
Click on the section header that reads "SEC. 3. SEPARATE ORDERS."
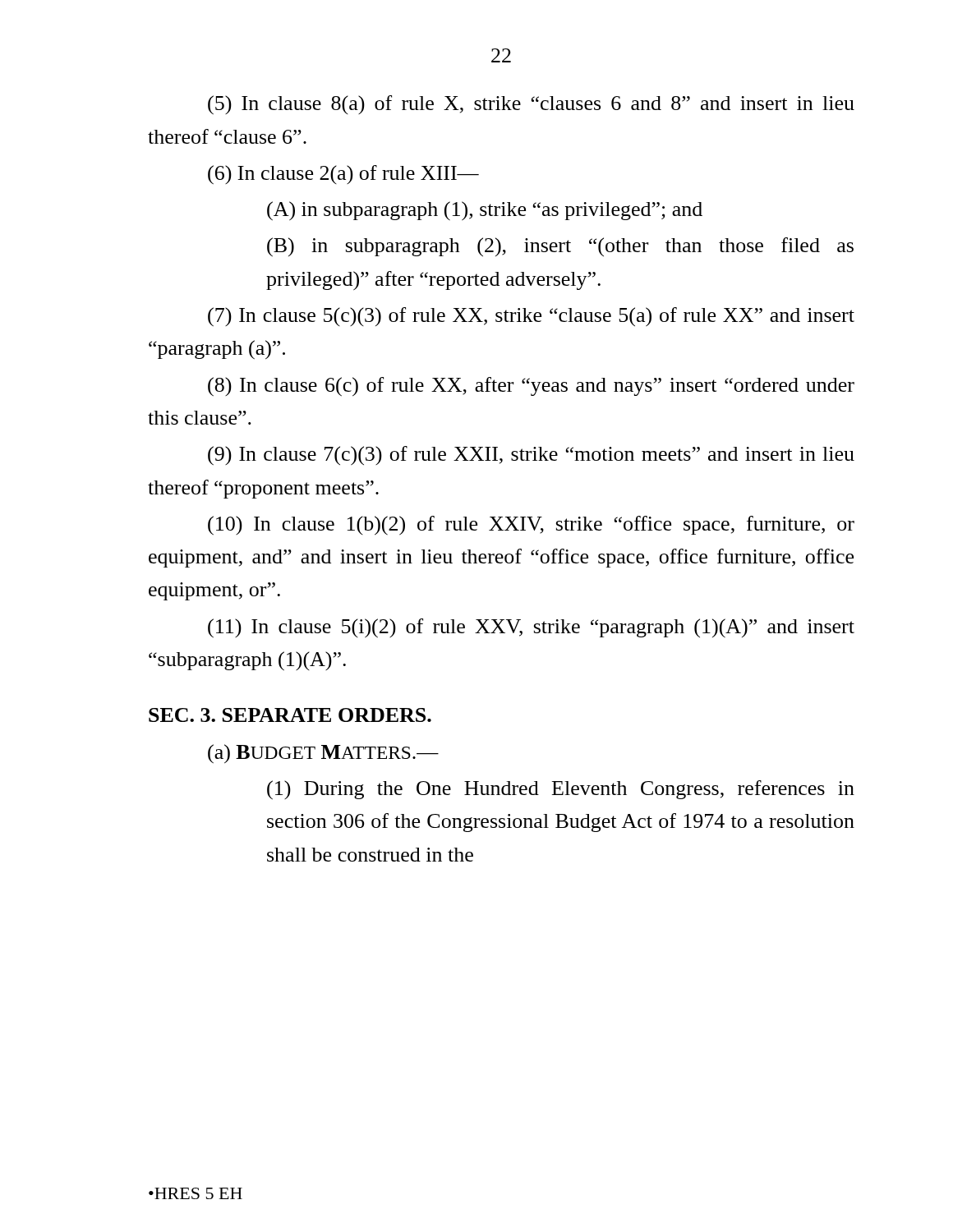tap(290, 715)
